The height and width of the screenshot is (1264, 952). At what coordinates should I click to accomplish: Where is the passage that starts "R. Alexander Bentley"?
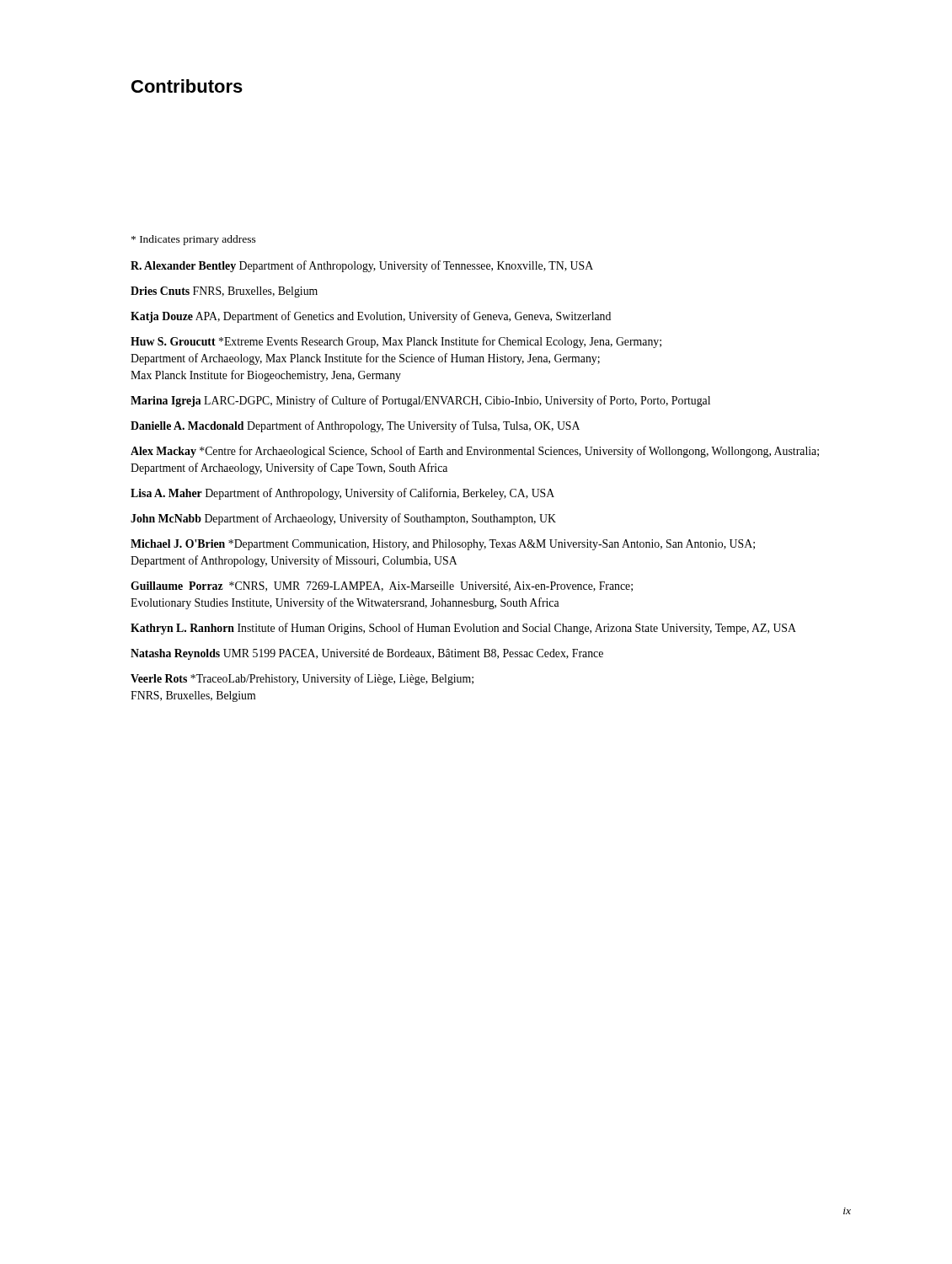(x=362, y=266)
